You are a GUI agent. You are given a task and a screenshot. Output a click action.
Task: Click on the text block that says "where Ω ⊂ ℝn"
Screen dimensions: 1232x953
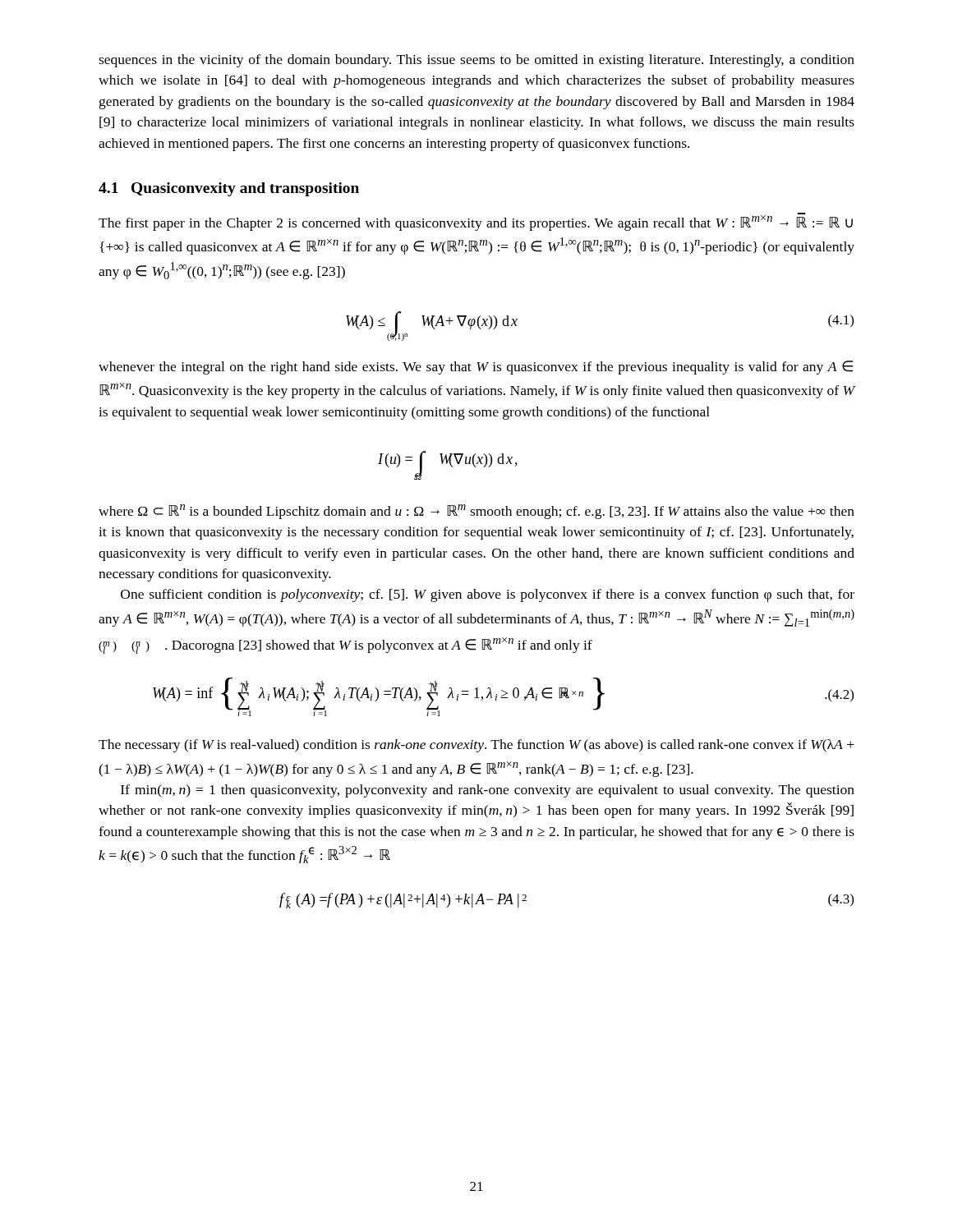[x=476, y=540]
